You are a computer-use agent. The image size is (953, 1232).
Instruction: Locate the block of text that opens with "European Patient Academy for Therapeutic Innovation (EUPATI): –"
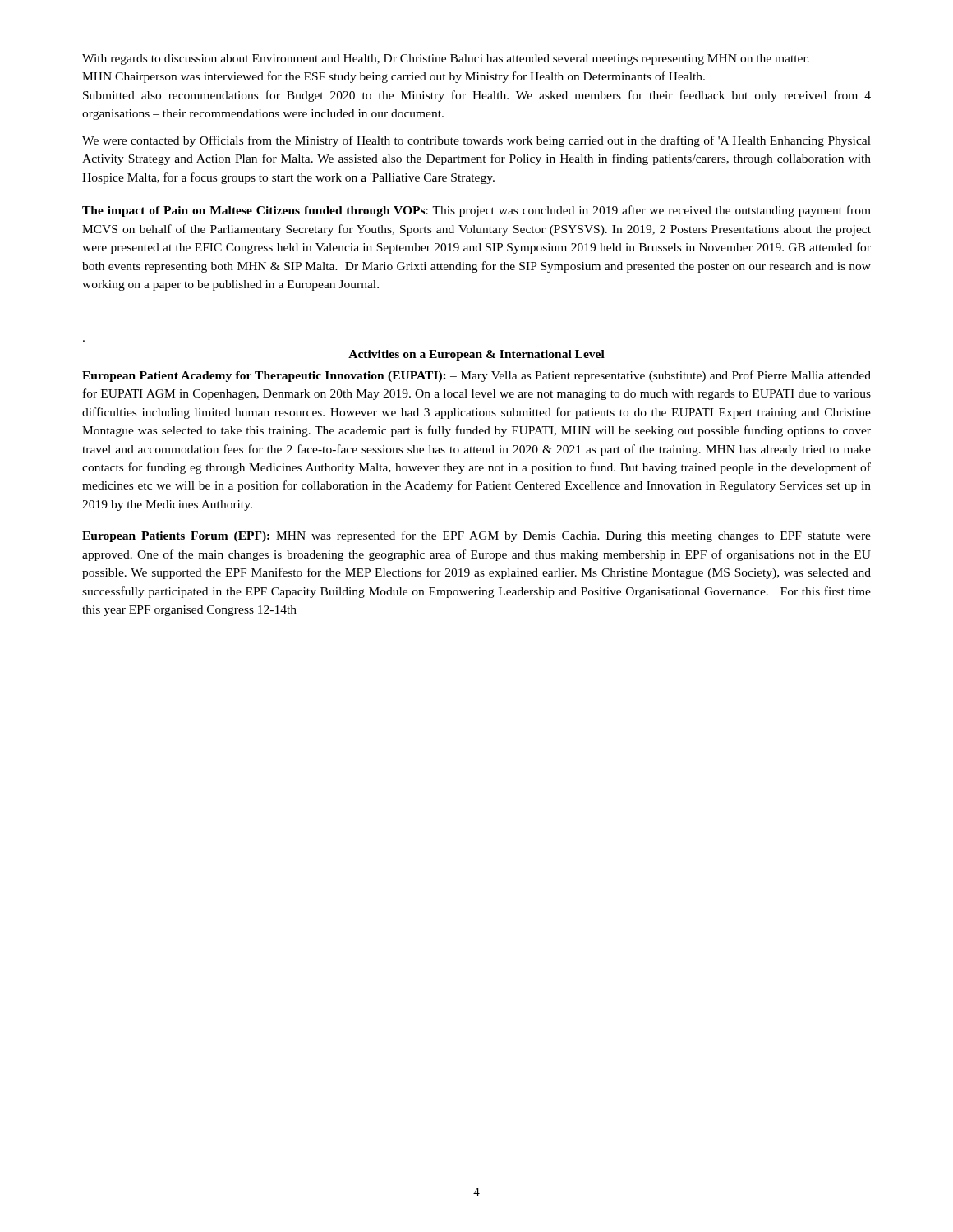tap(476, 439)
